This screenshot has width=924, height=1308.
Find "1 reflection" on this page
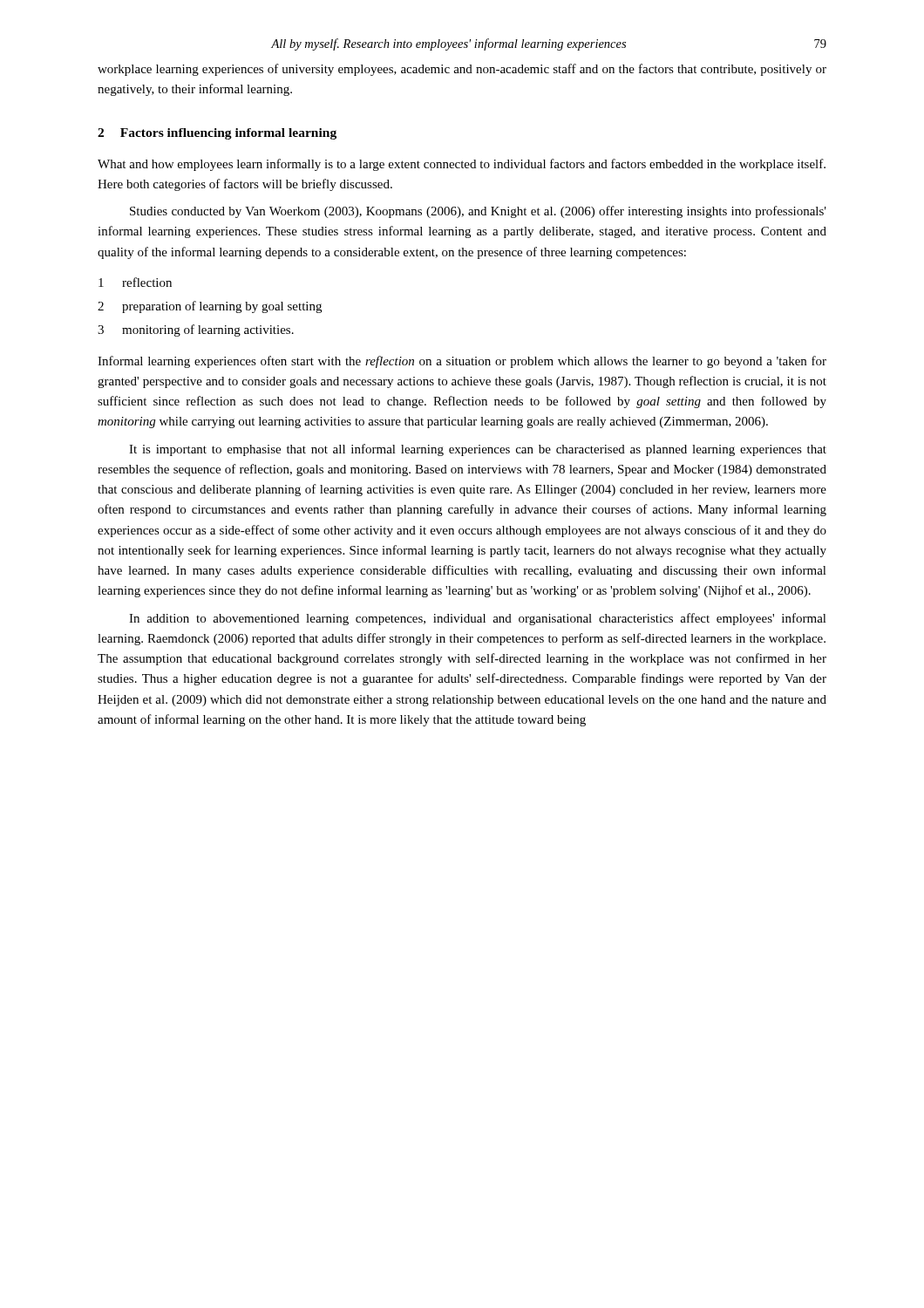[135, 282]
